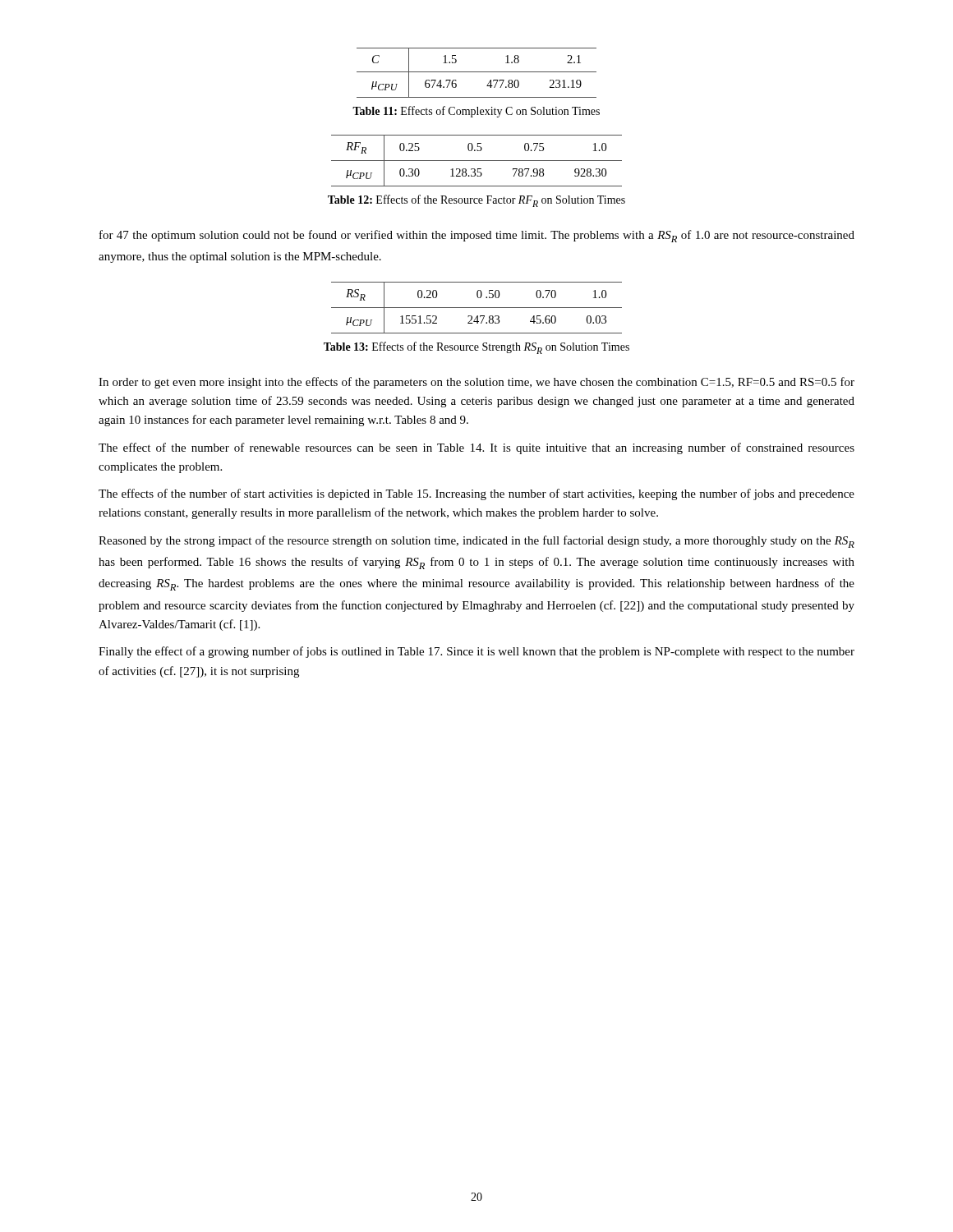Navigate to the element starting "The effect of"
The height and width of the screenshot is (1232, 953).
point(476,457)
